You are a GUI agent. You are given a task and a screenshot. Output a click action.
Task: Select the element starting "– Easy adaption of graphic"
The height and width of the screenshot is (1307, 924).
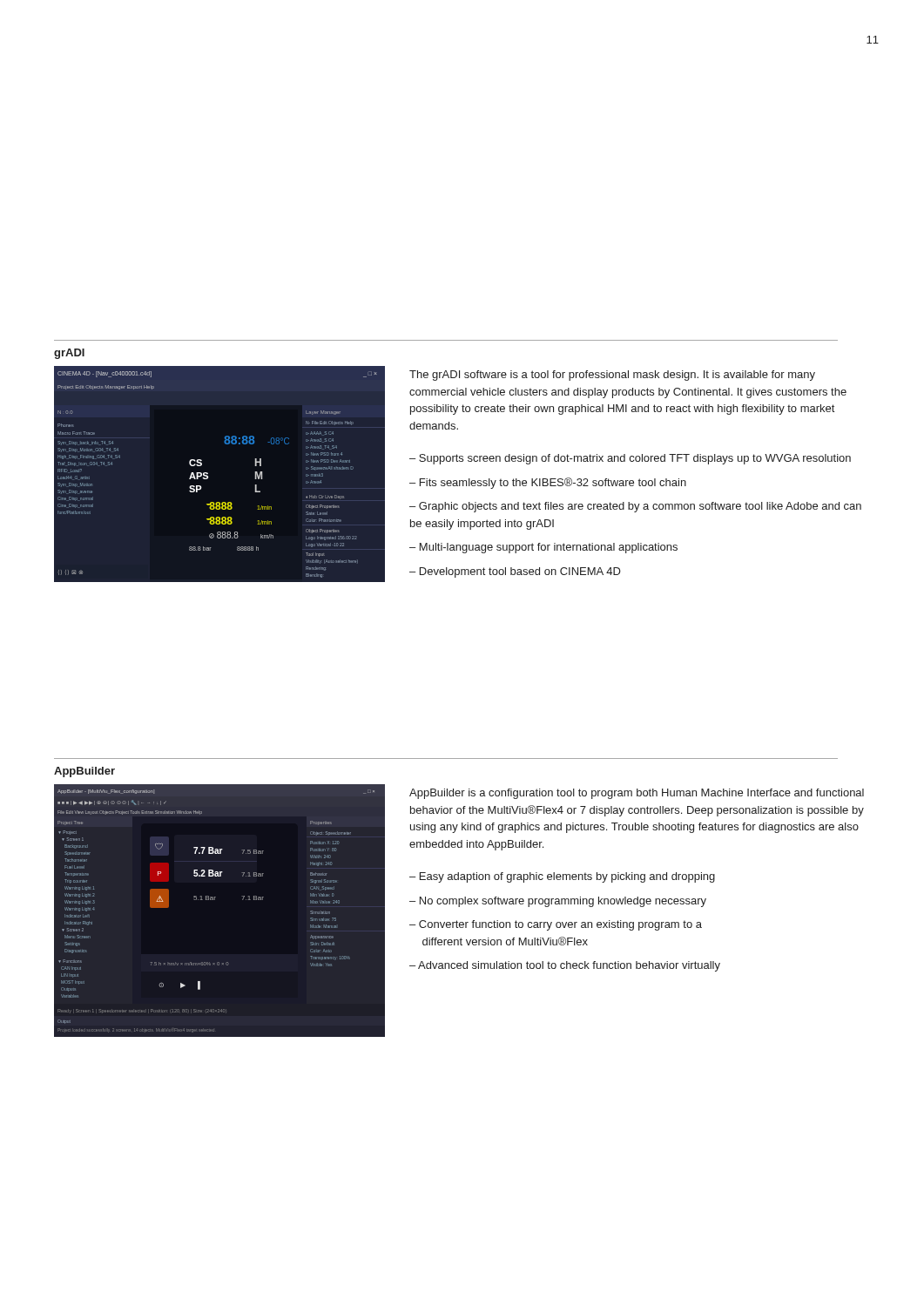(562, 876)
